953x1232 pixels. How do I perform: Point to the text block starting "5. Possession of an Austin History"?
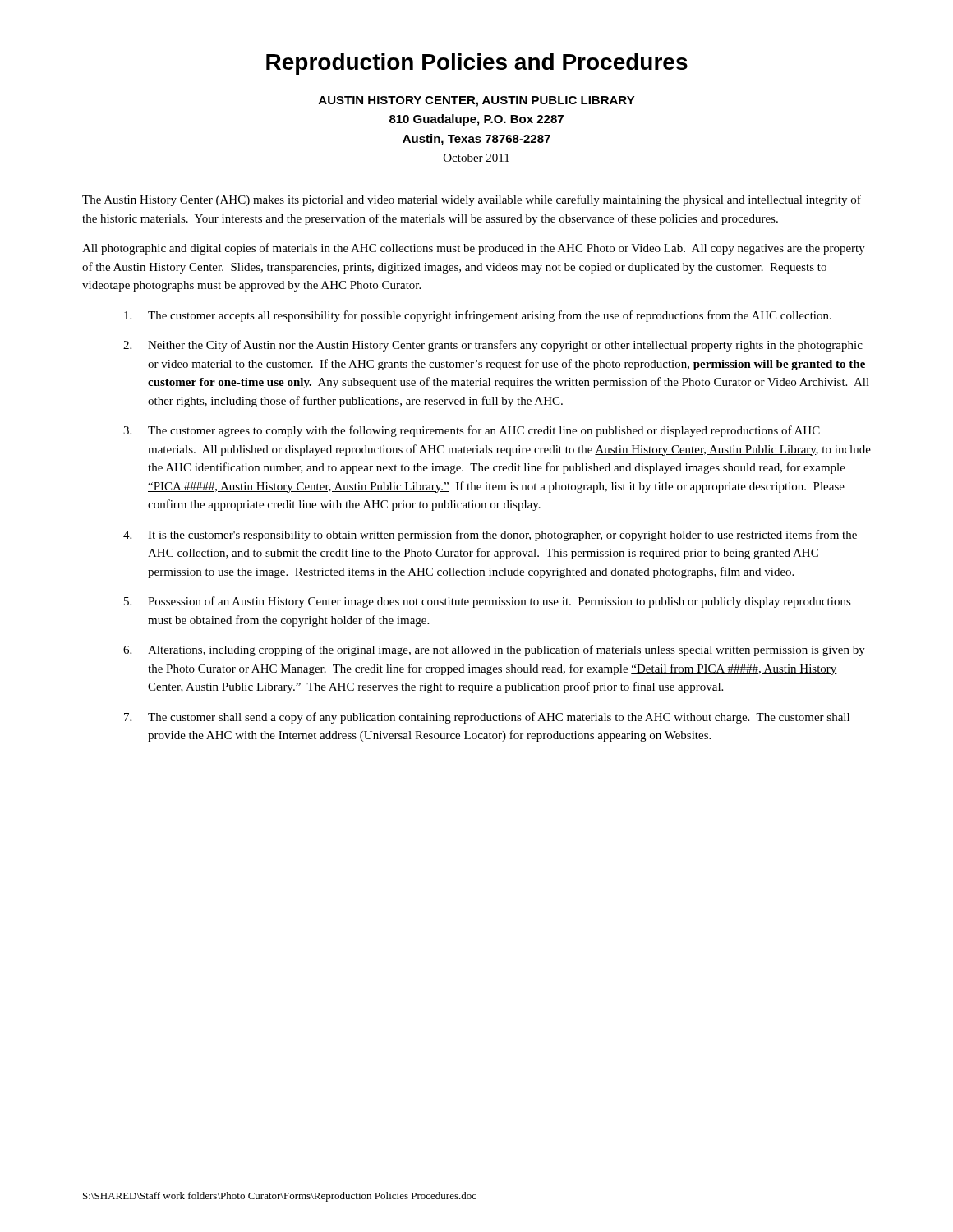click(497, 611)
